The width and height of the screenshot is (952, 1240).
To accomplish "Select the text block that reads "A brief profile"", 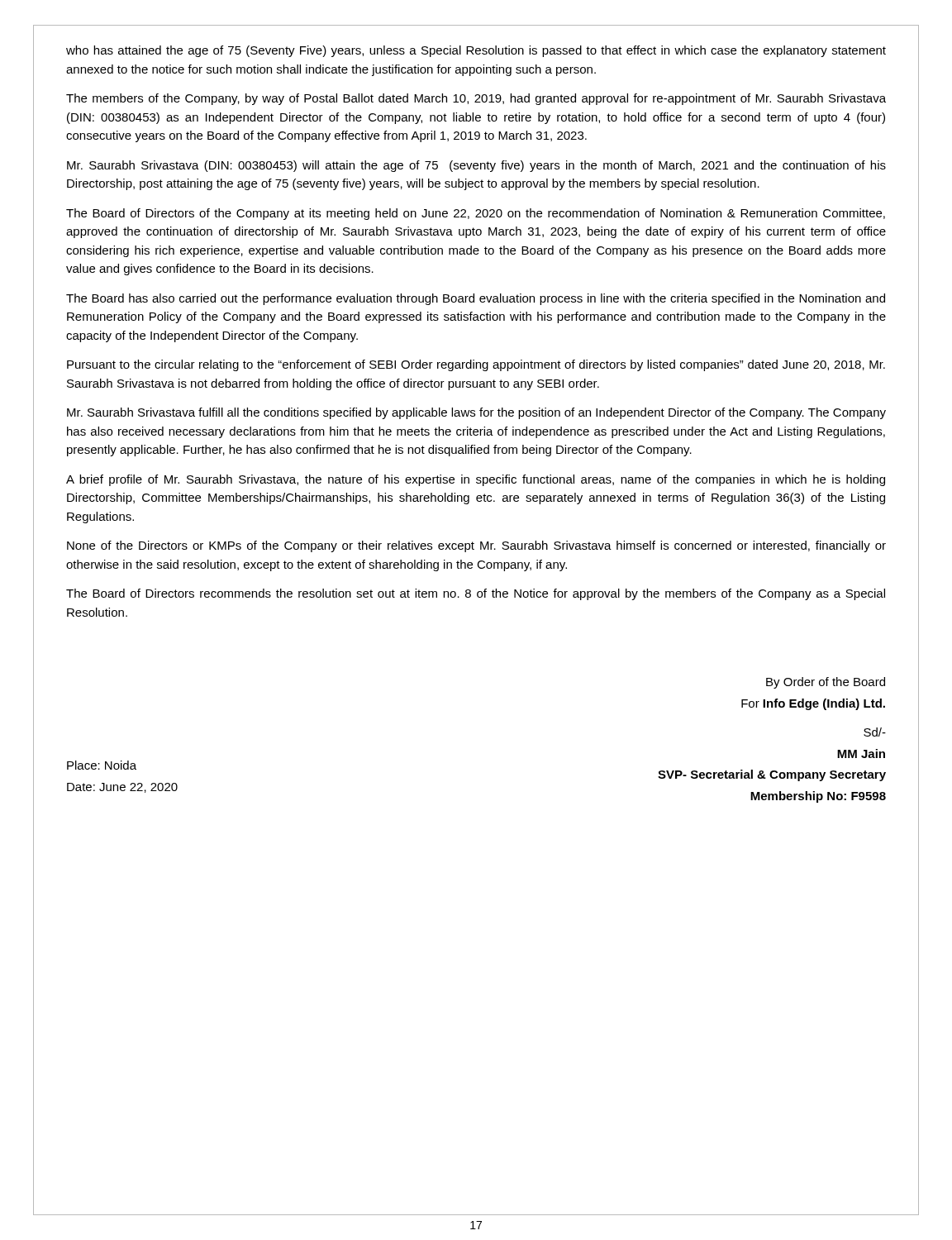I will [476, 497].
